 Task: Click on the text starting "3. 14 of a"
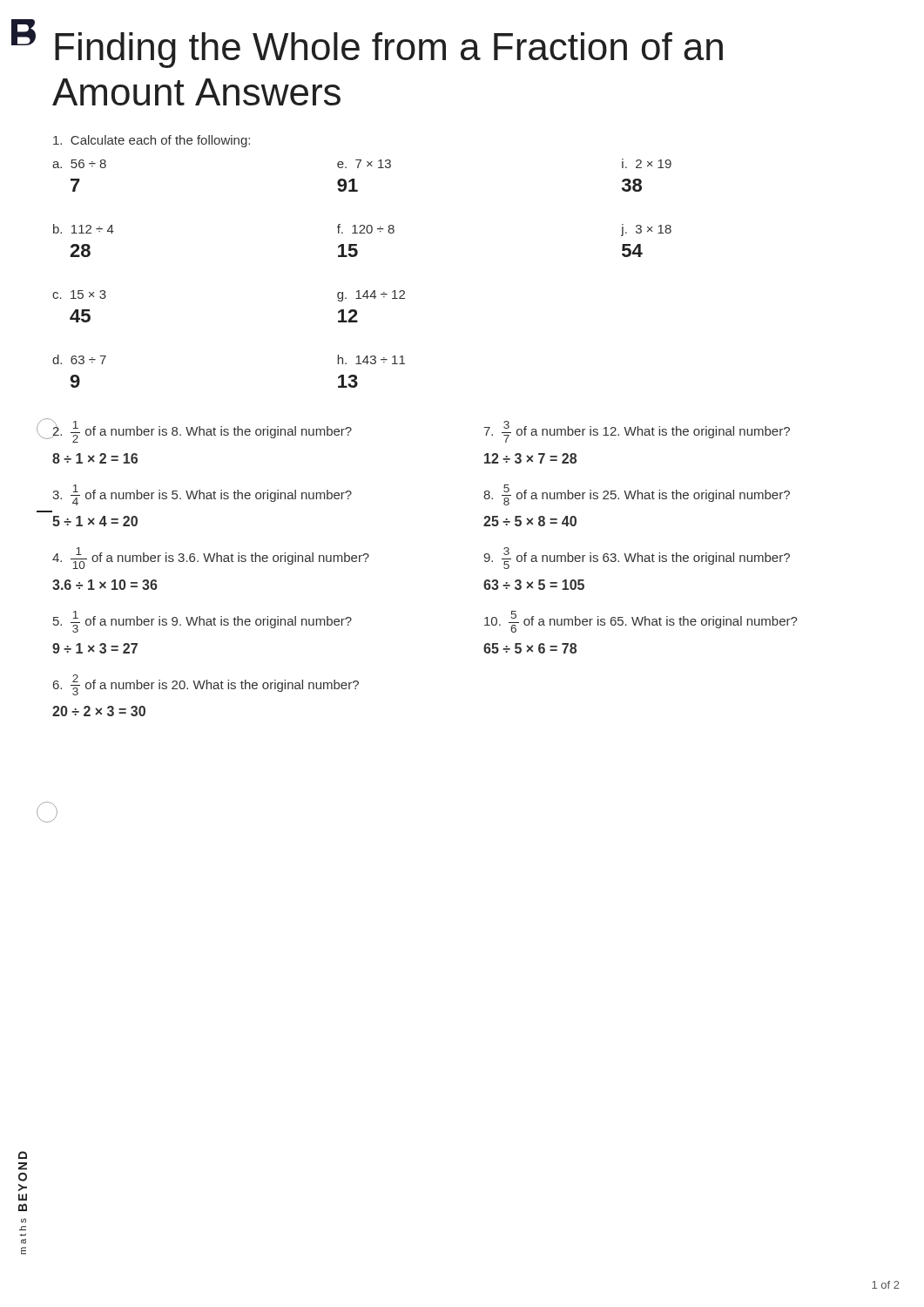pyautogui.click(x=260, y=506)
